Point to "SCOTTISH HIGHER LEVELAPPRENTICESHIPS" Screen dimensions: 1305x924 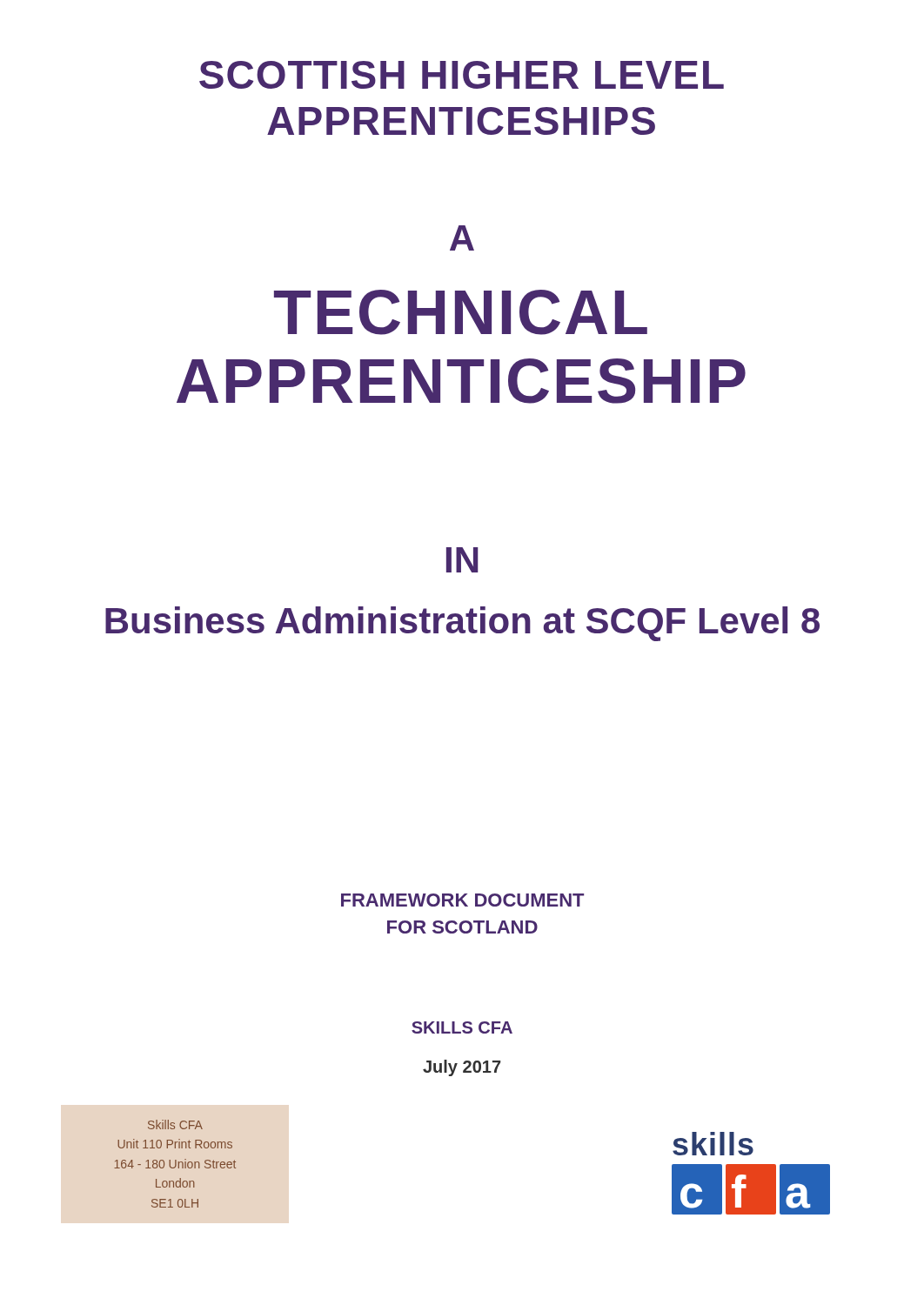click(462, 98)
